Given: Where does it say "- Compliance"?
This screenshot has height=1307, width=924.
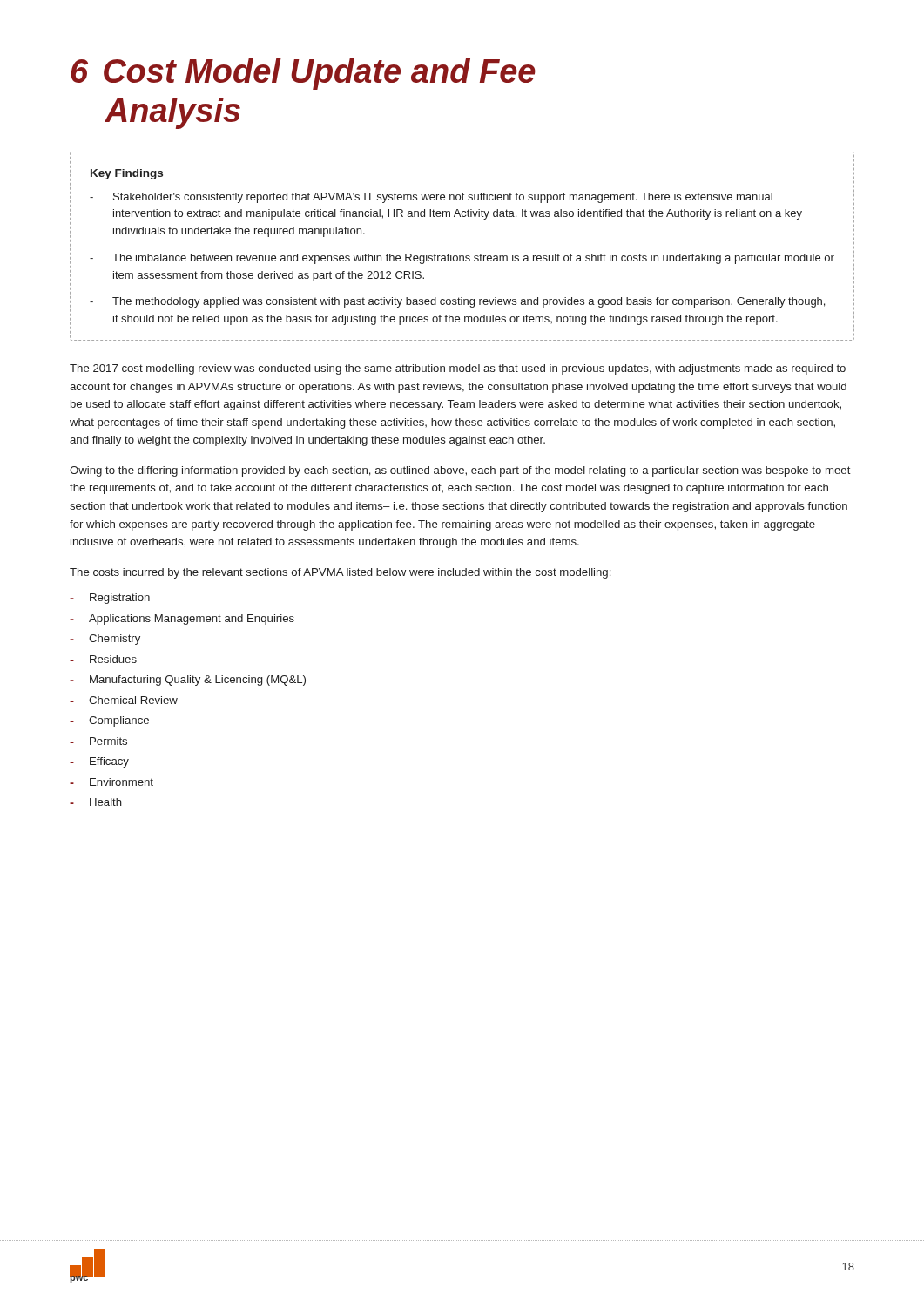Looking at the screenshot, I should tap(110, 721).
